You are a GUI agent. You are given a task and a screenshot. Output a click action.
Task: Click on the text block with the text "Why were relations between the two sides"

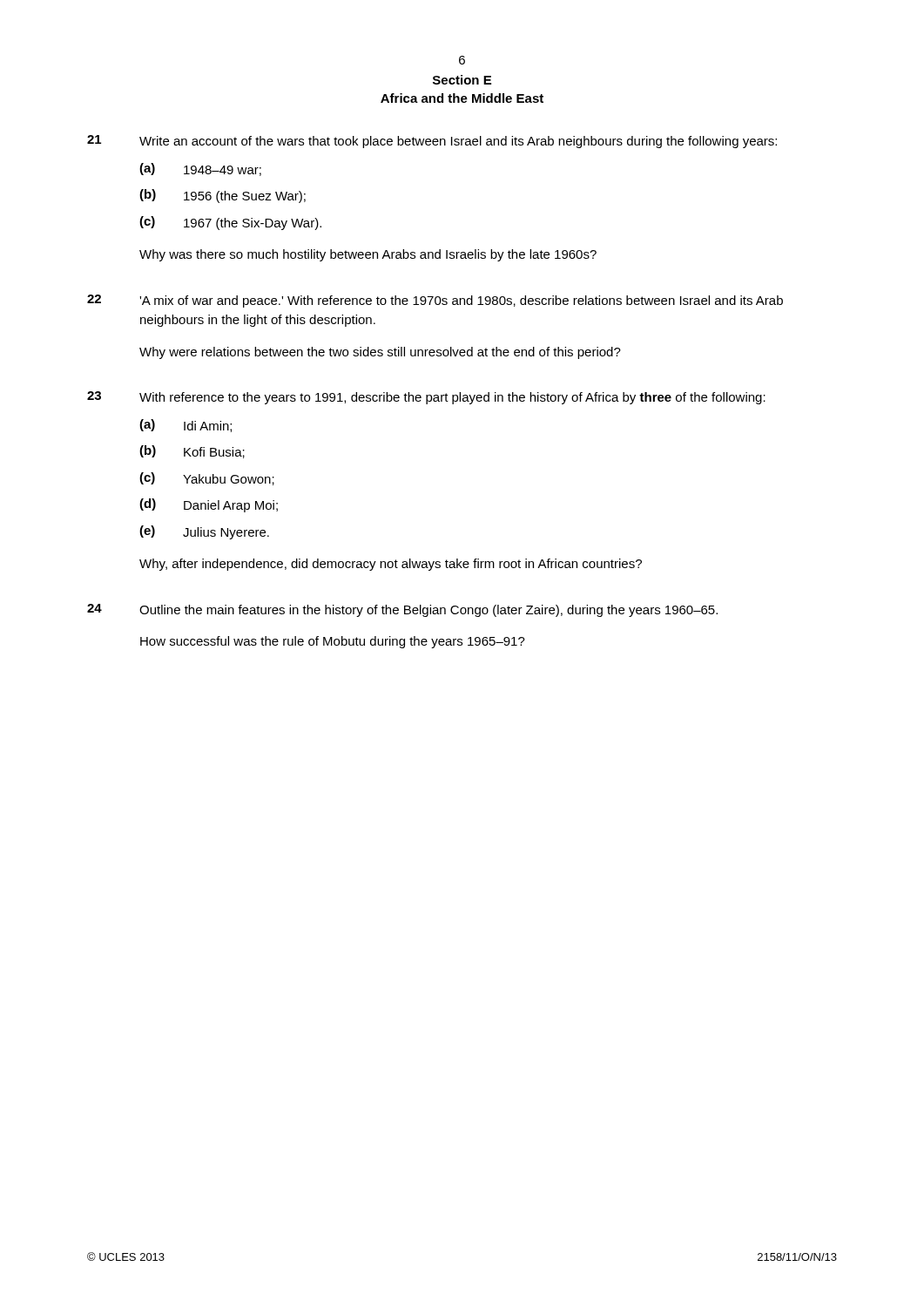(x=380, y=351)
